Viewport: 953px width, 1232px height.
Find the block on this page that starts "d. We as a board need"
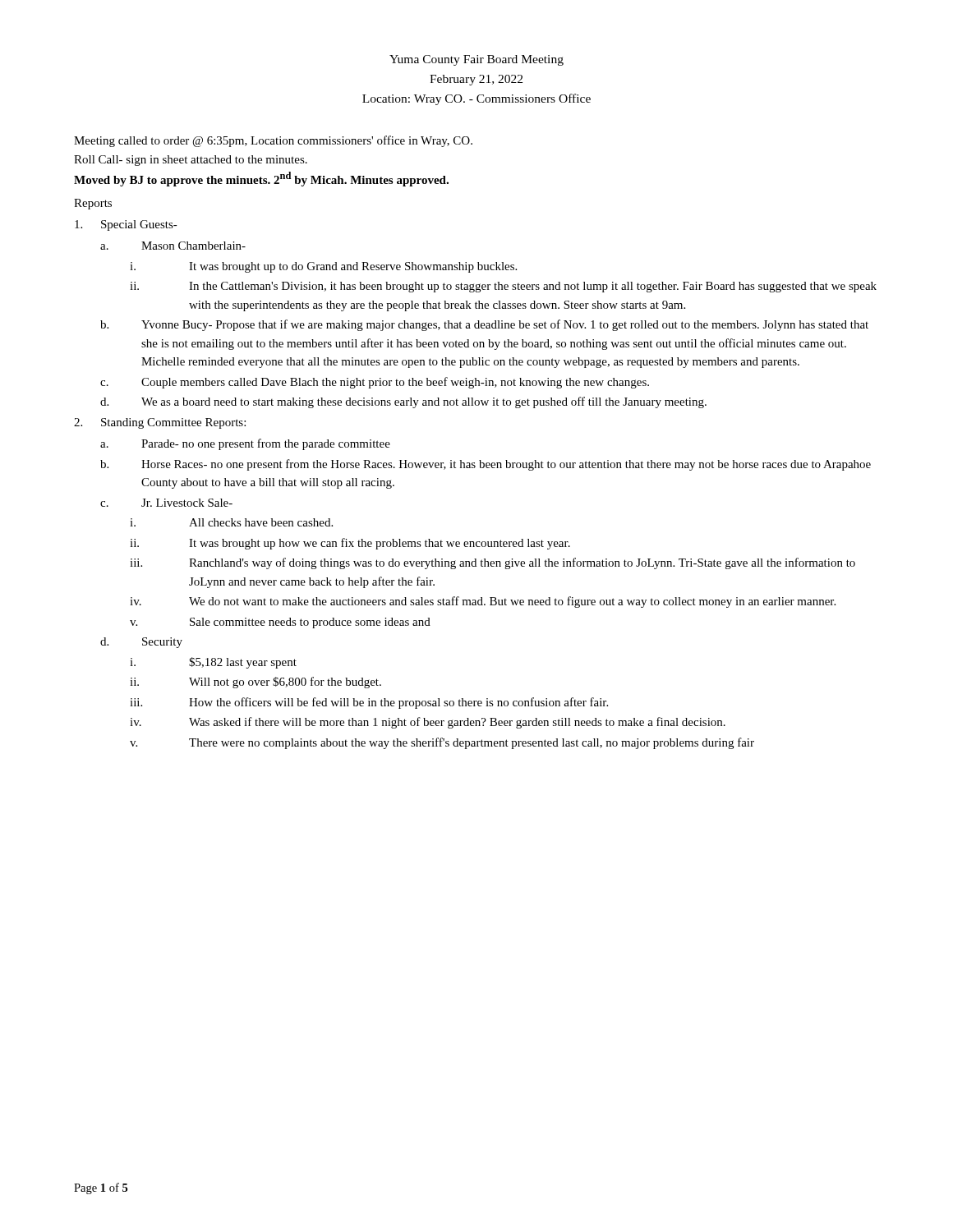pos(476,402)
